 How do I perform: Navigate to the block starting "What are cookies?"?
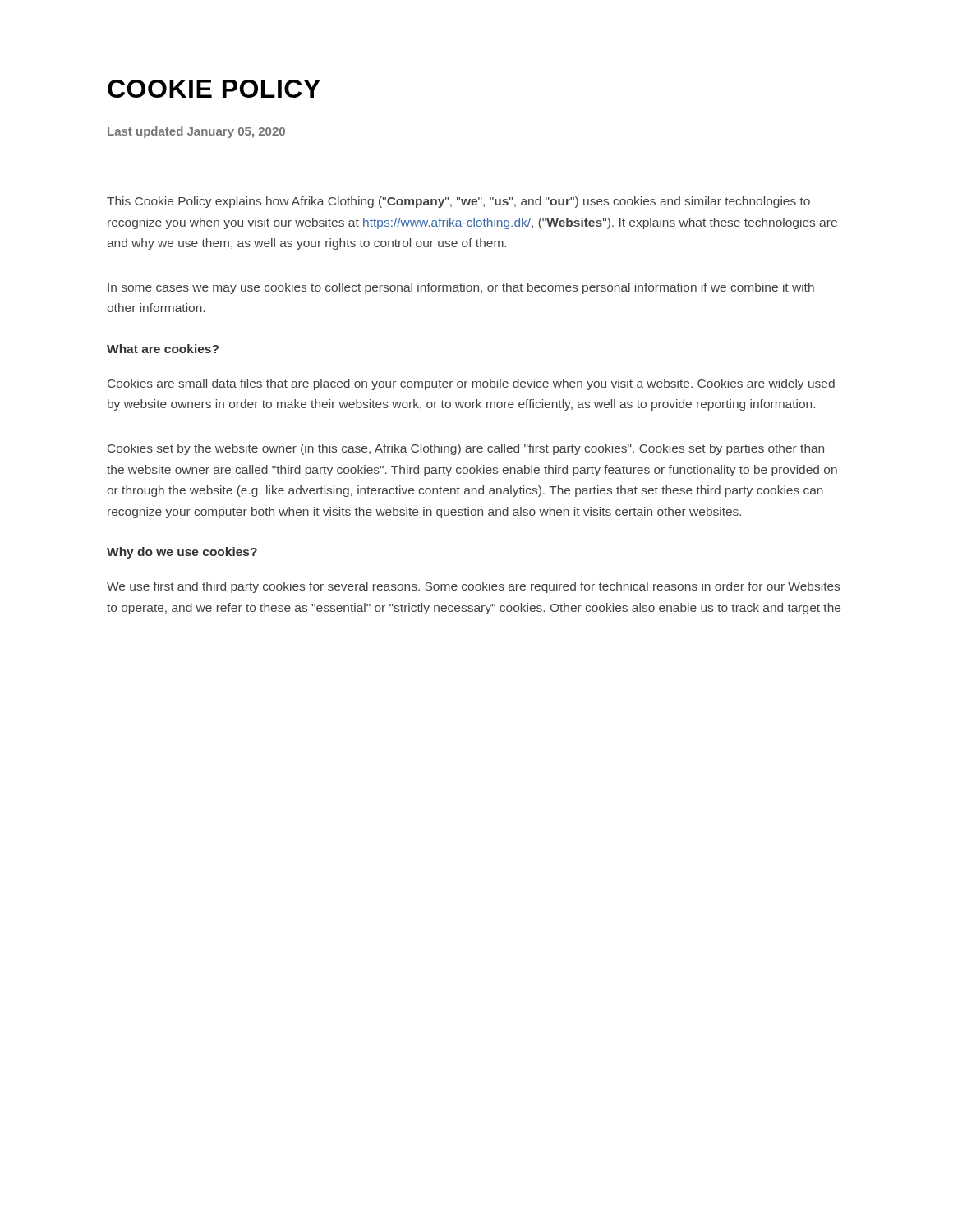163,348
